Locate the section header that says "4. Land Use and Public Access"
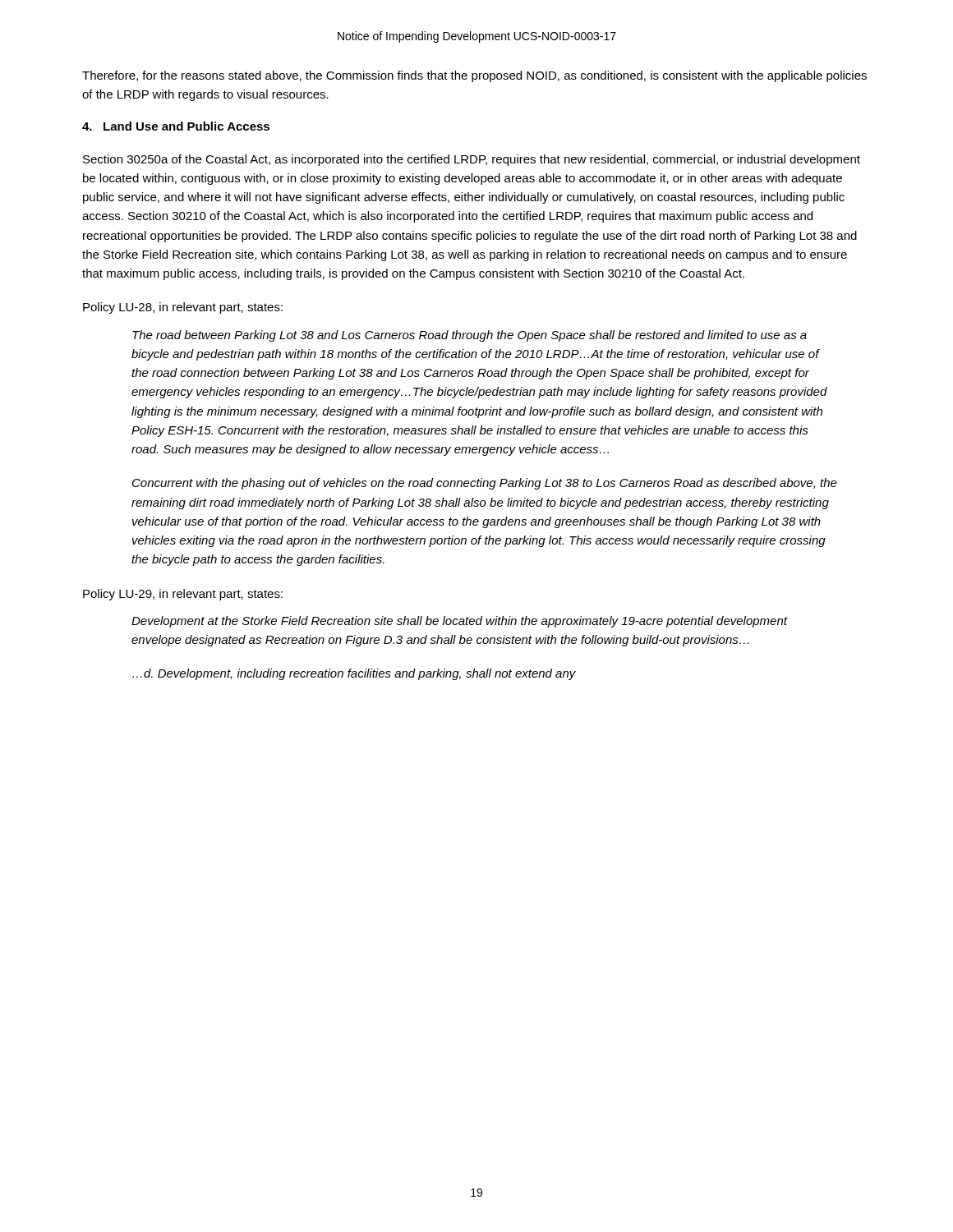953x1232 pixels. [176, 126]
